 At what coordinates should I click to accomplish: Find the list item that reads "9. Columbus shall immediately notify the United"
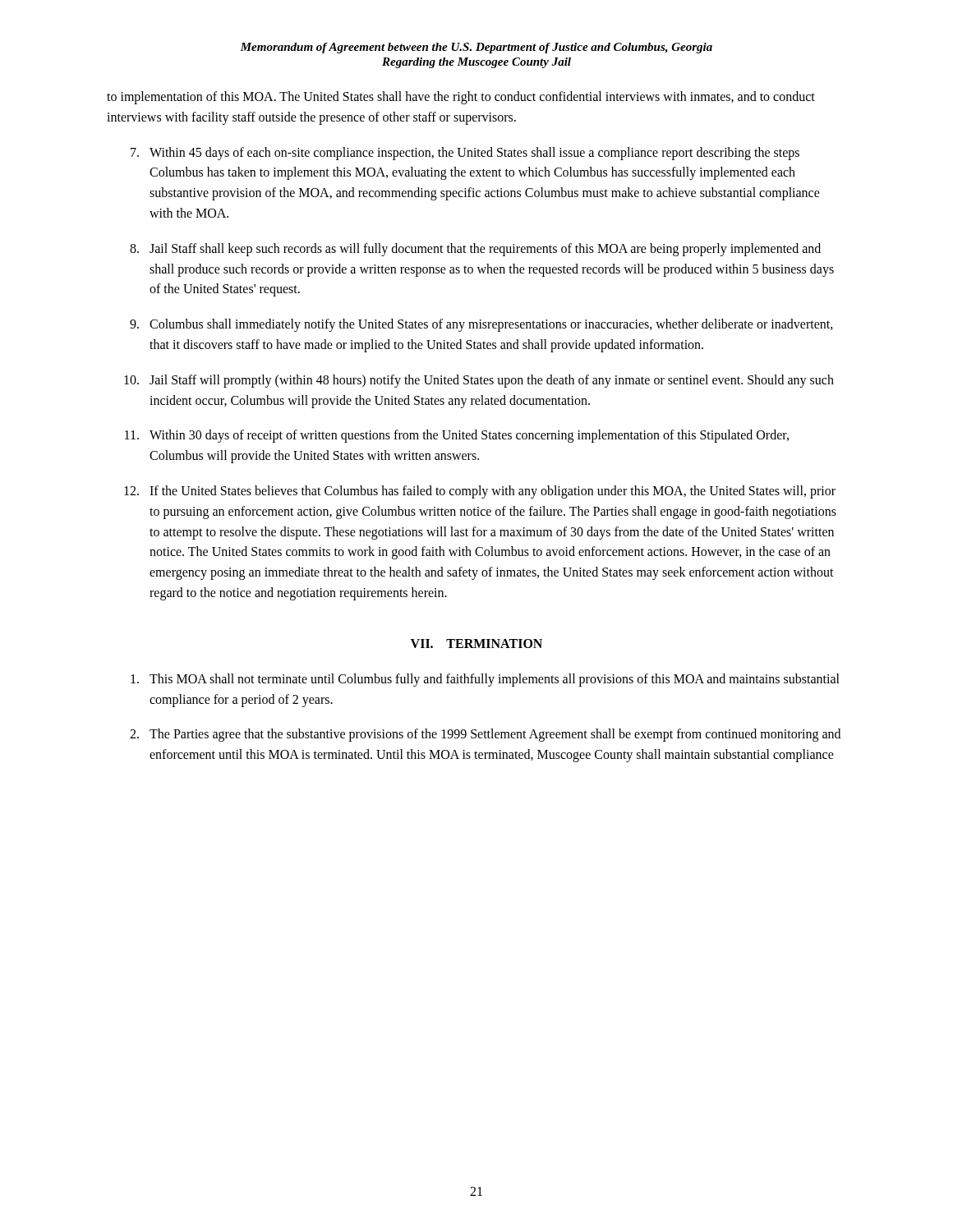point(476,335)
